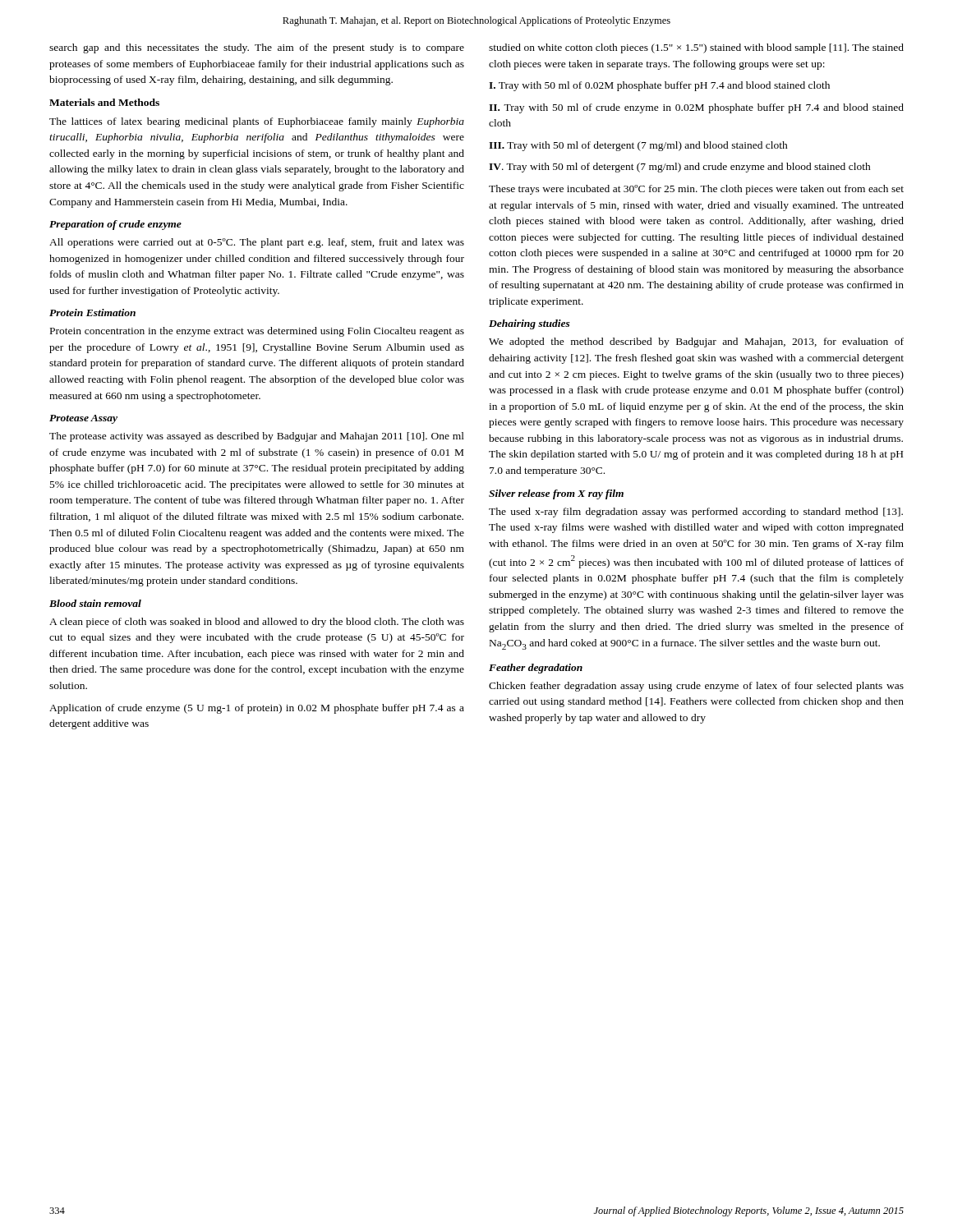Find "Blood stain removal" on this page
Image resolution: width=953 pixels, height=1232 pixels.
point(95,603)
